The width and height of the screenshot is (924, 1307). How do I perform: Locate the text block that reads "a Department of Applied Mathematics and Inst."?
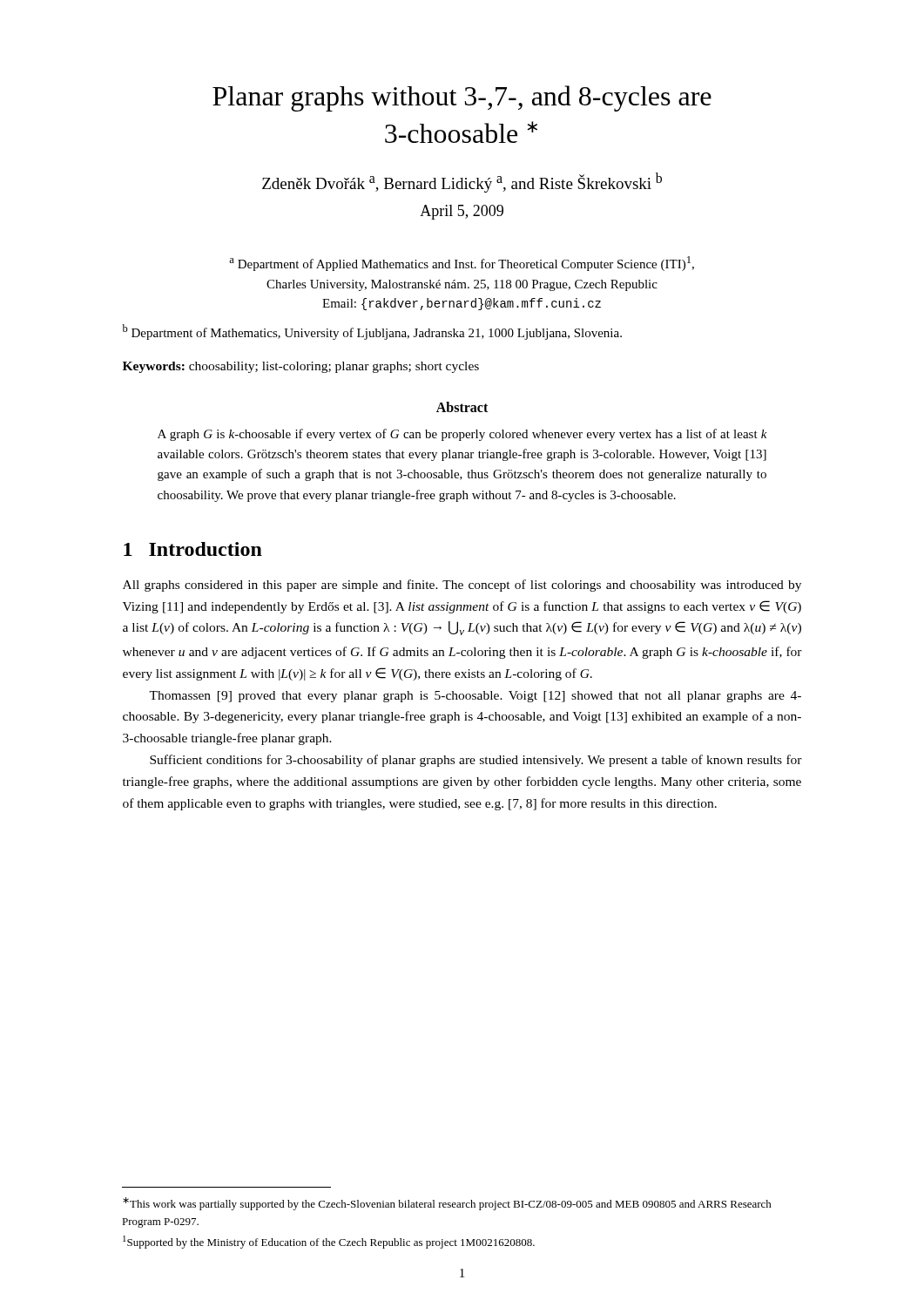[x=462, y=282]
